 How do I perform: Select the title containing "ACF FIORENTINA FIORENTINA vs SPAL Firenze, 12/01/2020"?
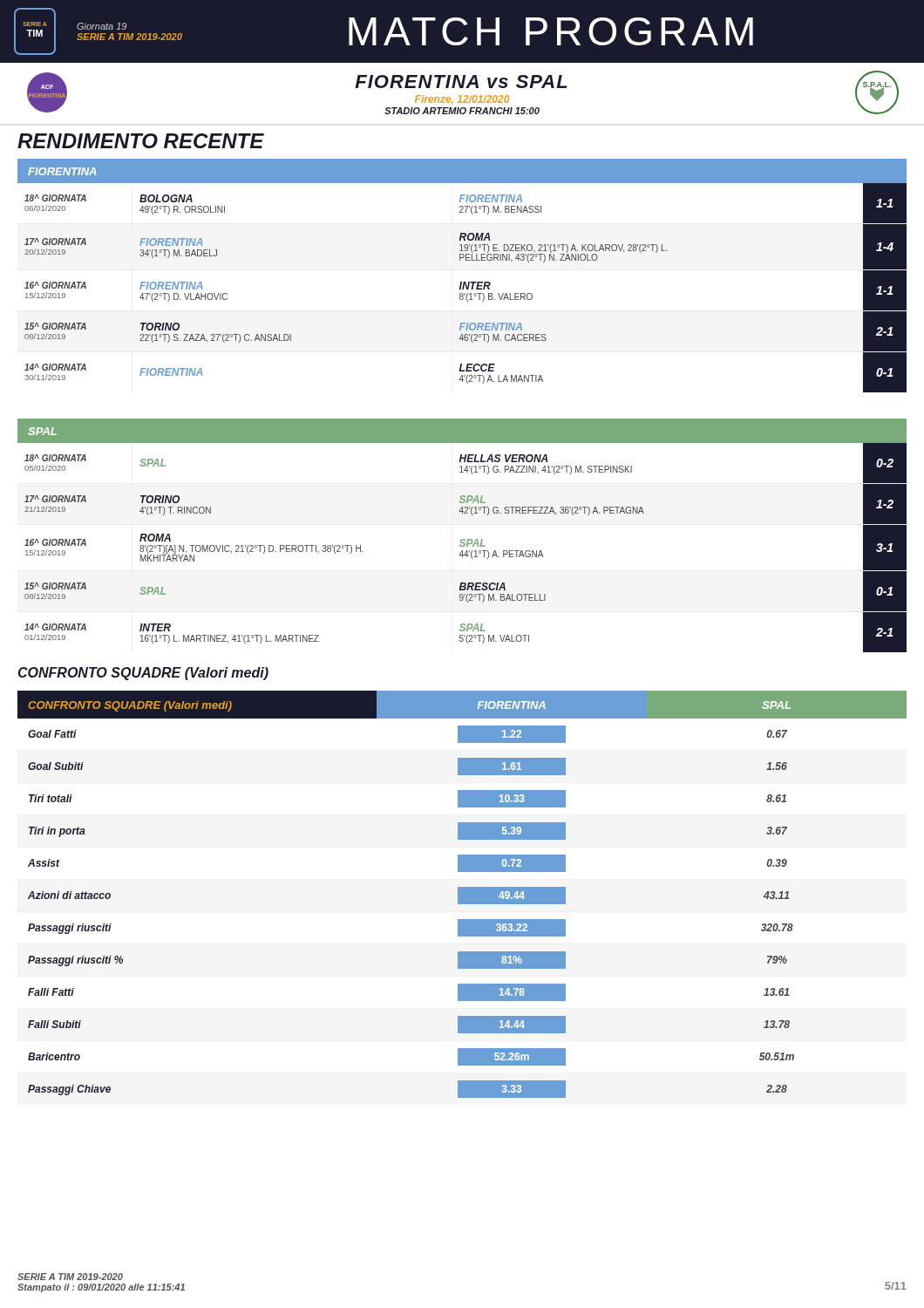pyautogui.click(x=462, y=93)
